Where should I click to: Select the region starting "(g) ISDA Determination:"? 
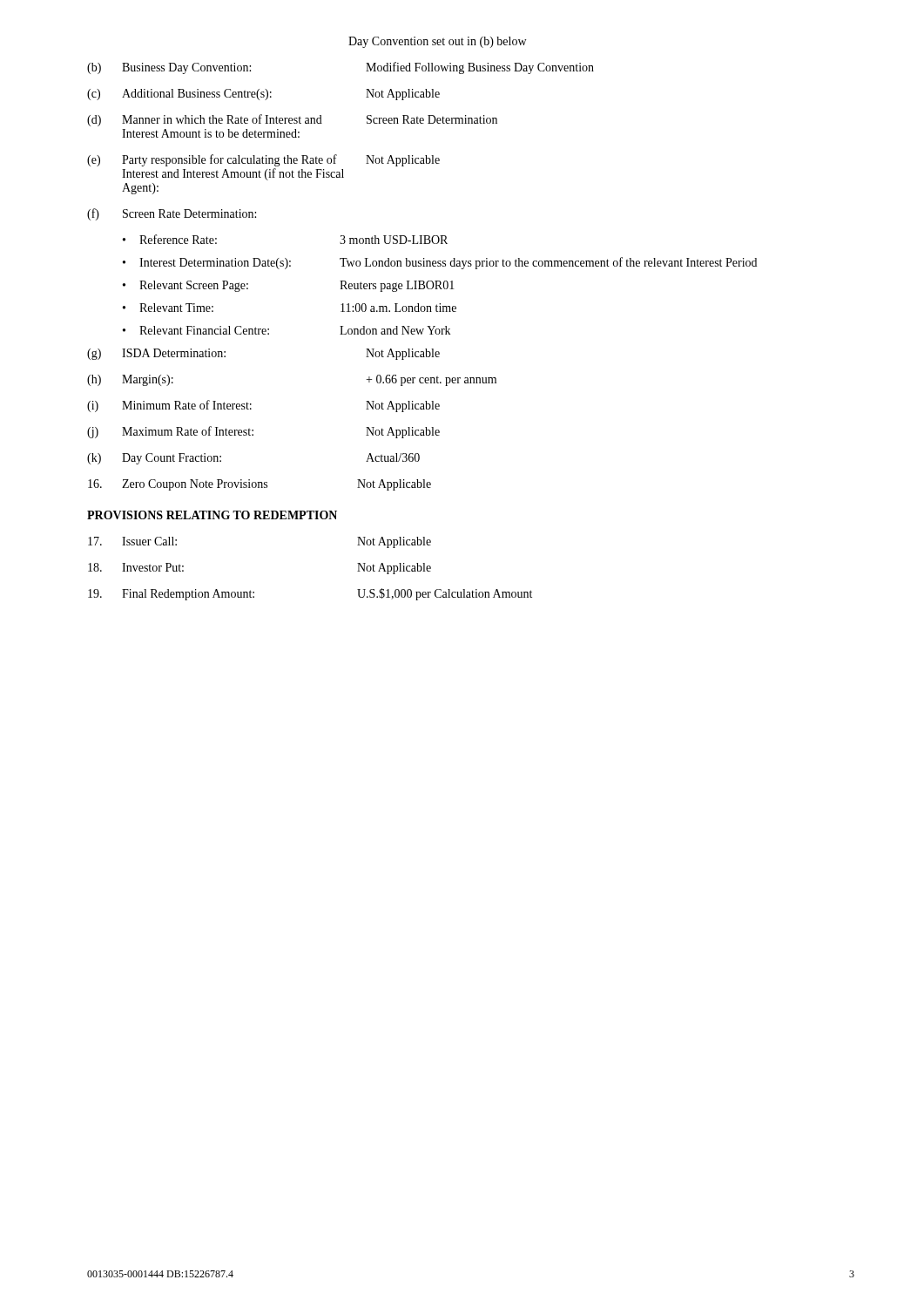click(171, 354)
